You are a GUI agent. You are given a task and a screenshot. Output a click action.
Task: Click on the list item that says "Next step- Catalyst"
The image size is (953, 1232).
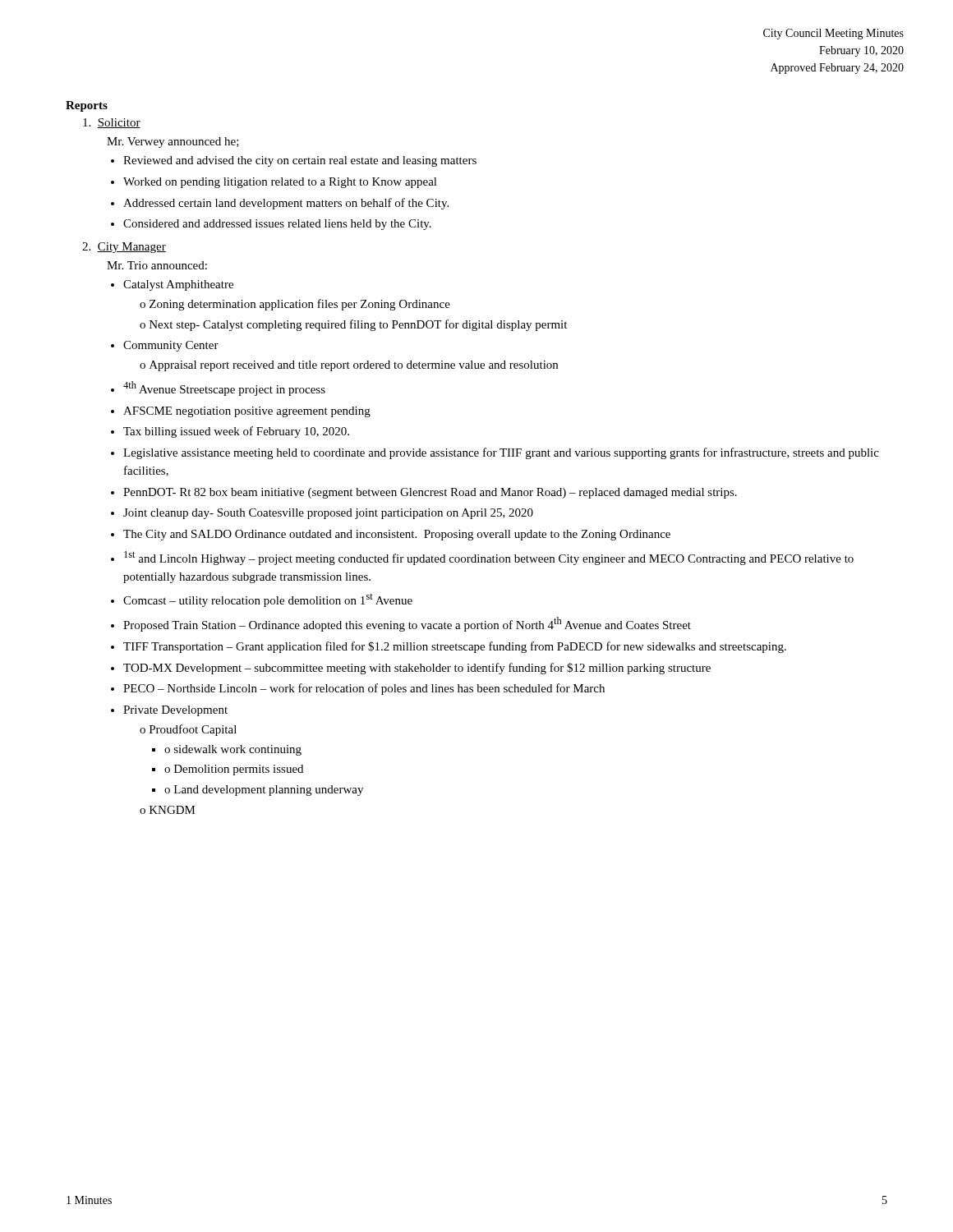pos(358,324)
